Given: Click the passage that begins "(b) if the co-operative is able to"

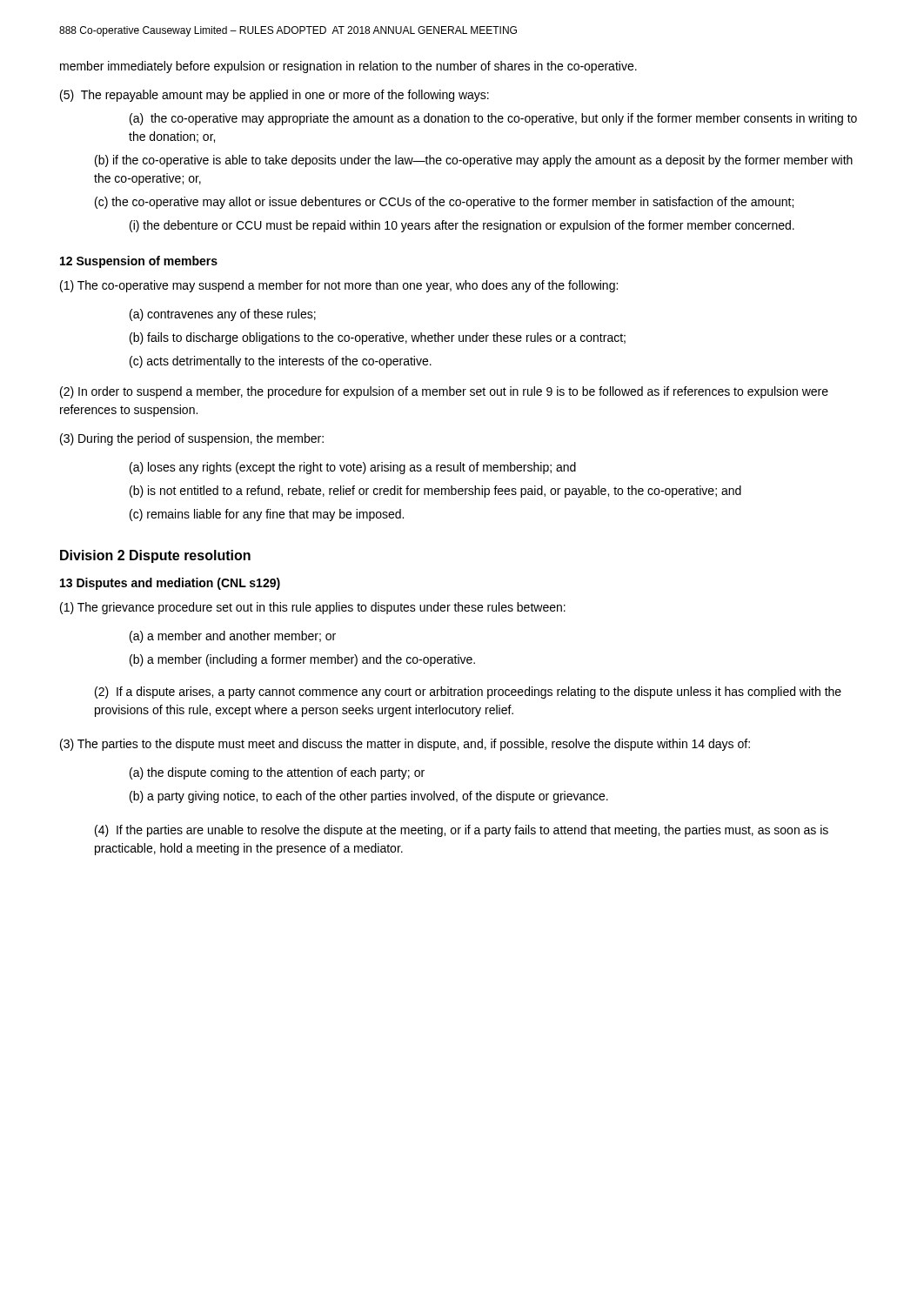Looking at the screenshot, I should (x=473, y=169).
